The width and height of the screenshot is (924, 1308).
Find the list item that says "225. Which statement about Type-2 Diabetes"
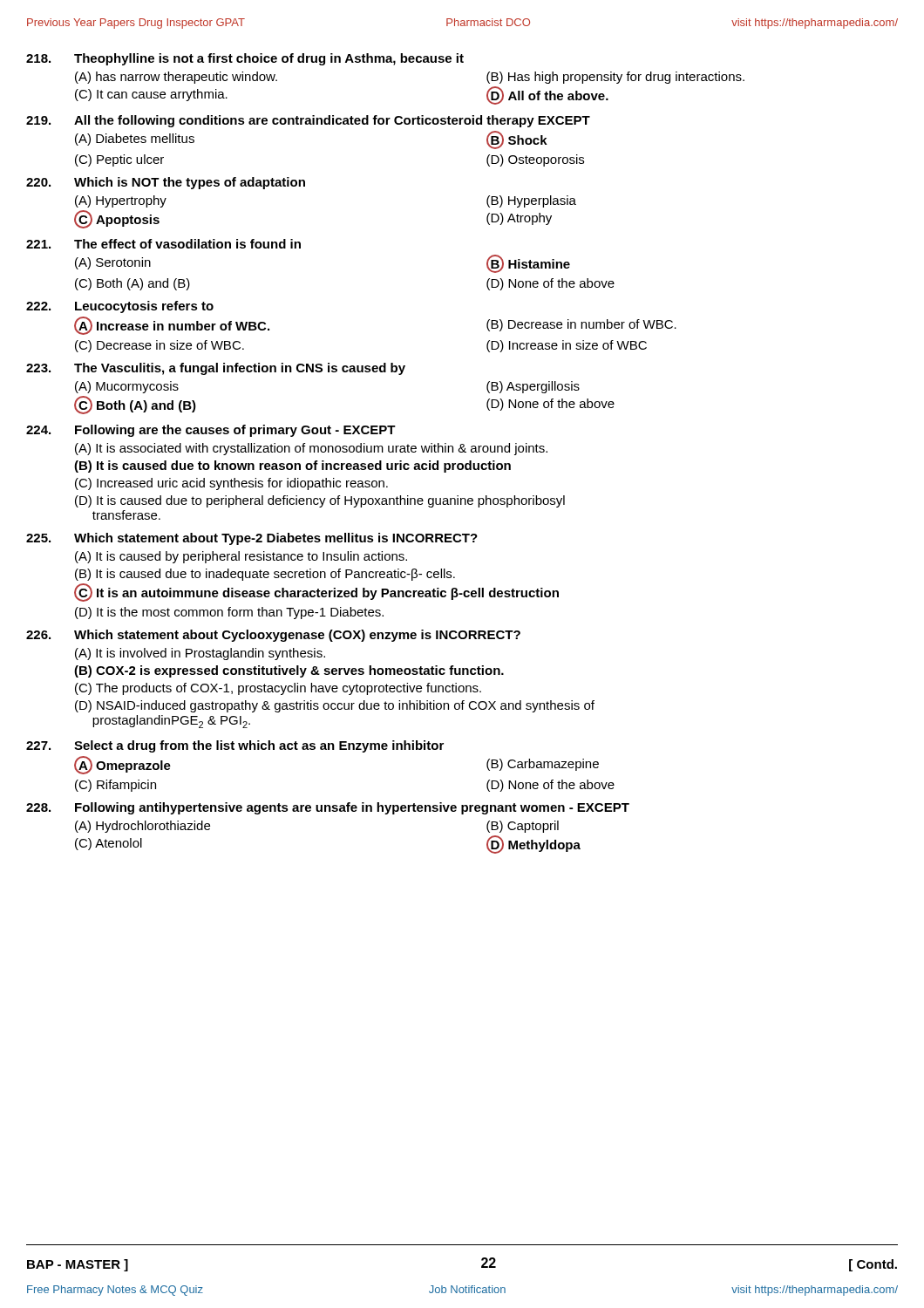pyautogui.click(x=462, y=576)
